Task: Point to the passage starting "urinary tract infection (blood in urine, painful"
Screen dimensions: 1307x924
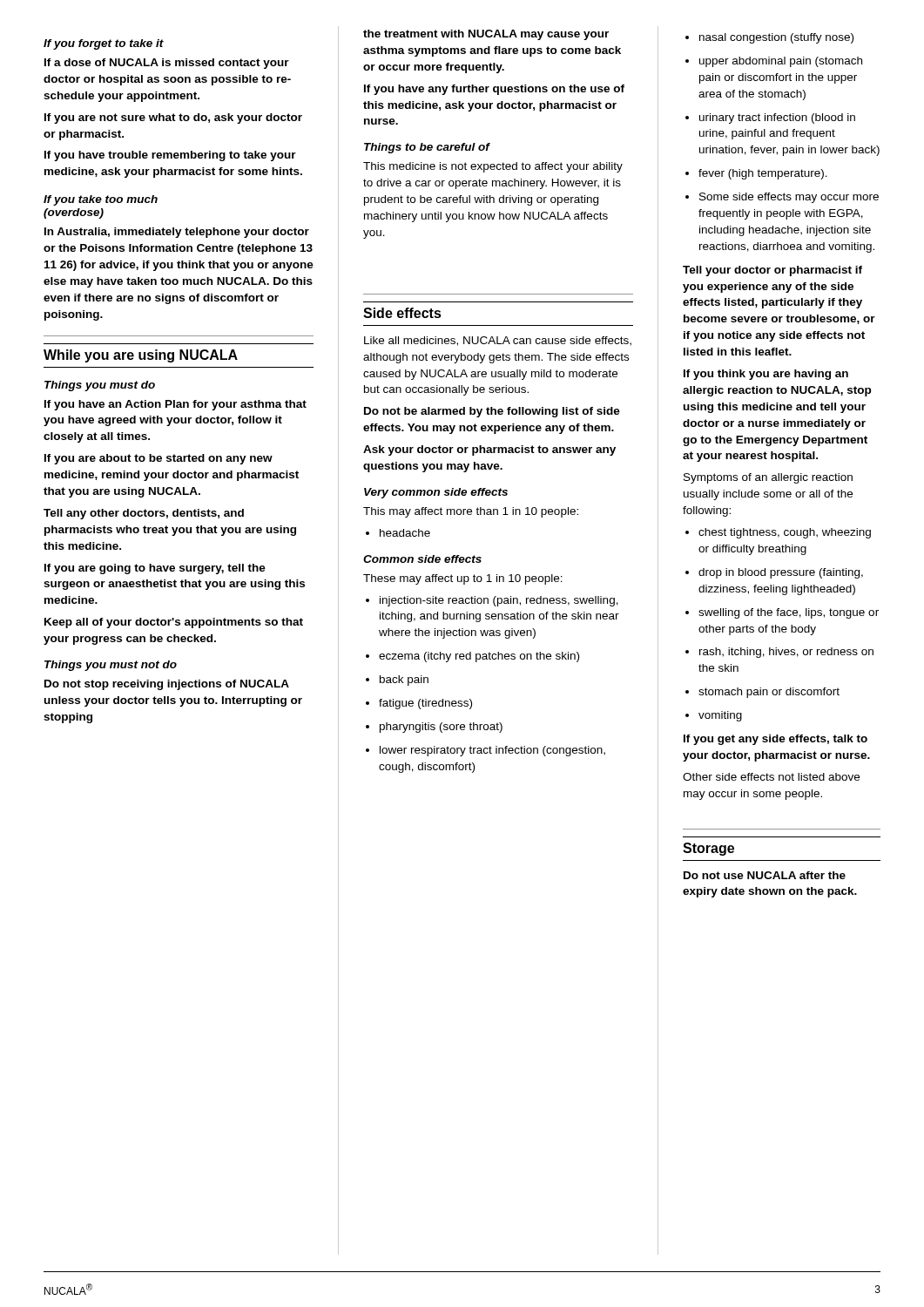Action: click(782, 134)
